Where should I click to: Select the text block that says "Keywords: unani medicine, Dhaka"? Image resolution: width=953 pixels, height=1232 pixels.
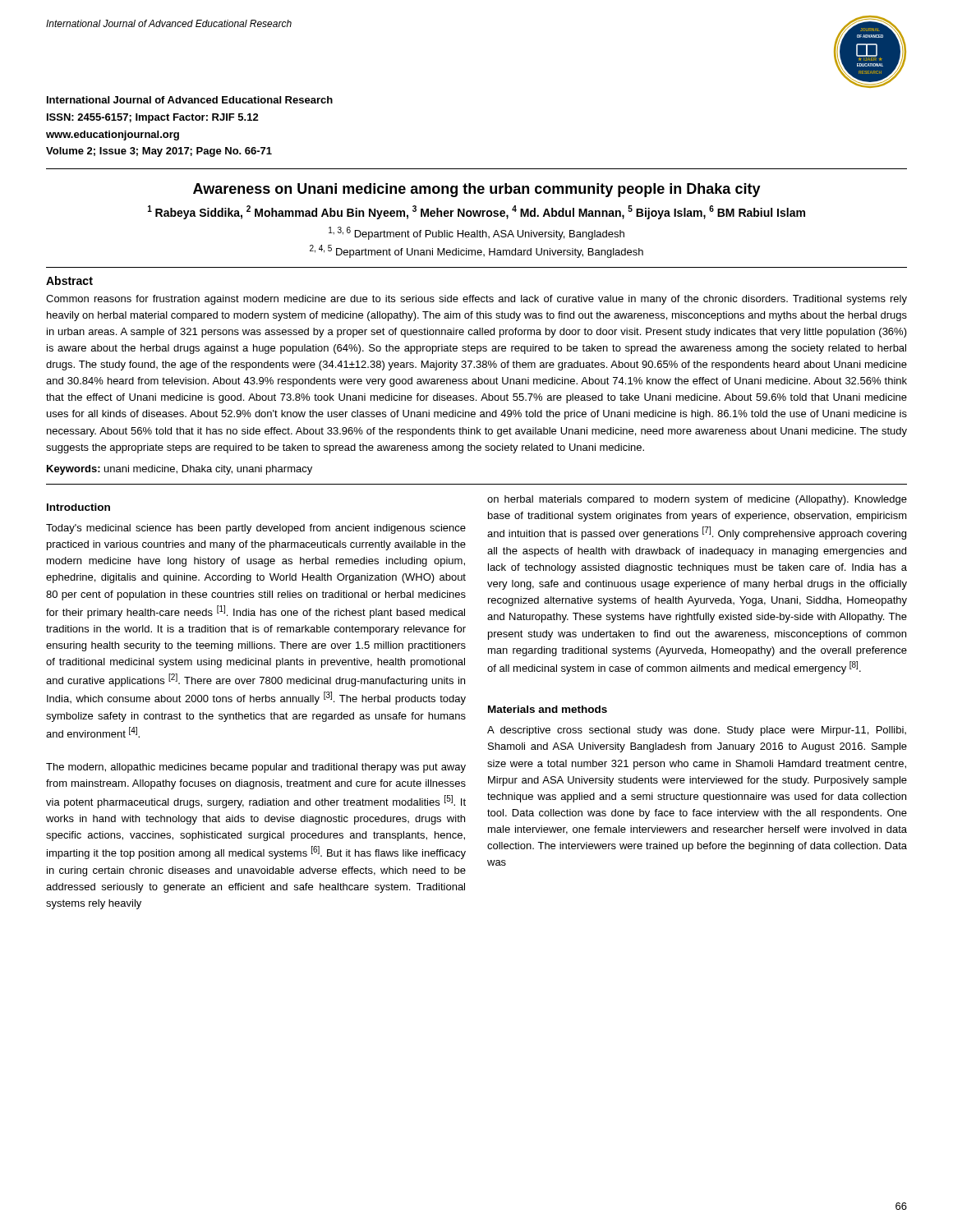[179, 469]
